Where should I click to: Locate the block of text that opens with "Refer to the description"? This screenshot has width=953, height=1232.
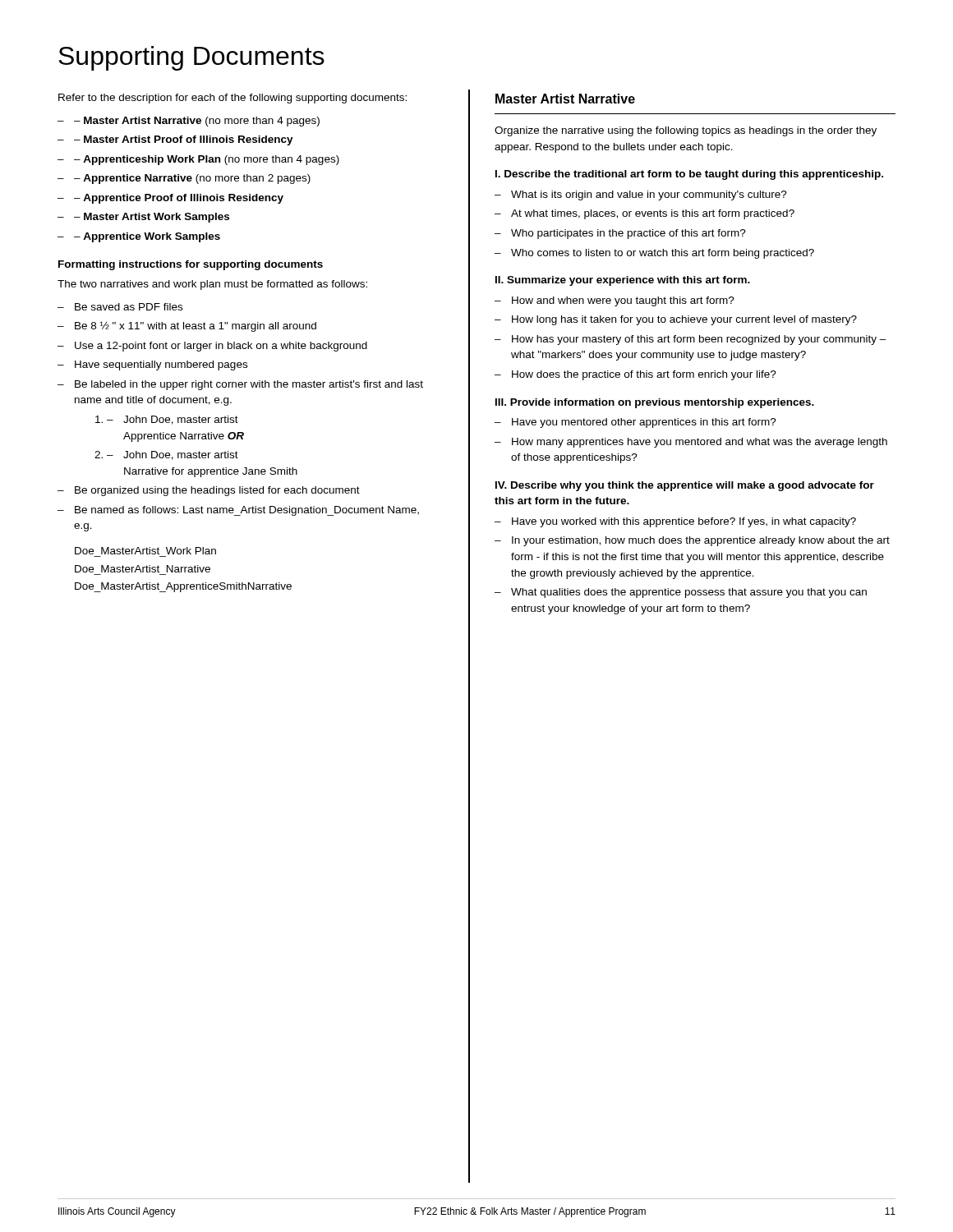(x=246, y=98)
